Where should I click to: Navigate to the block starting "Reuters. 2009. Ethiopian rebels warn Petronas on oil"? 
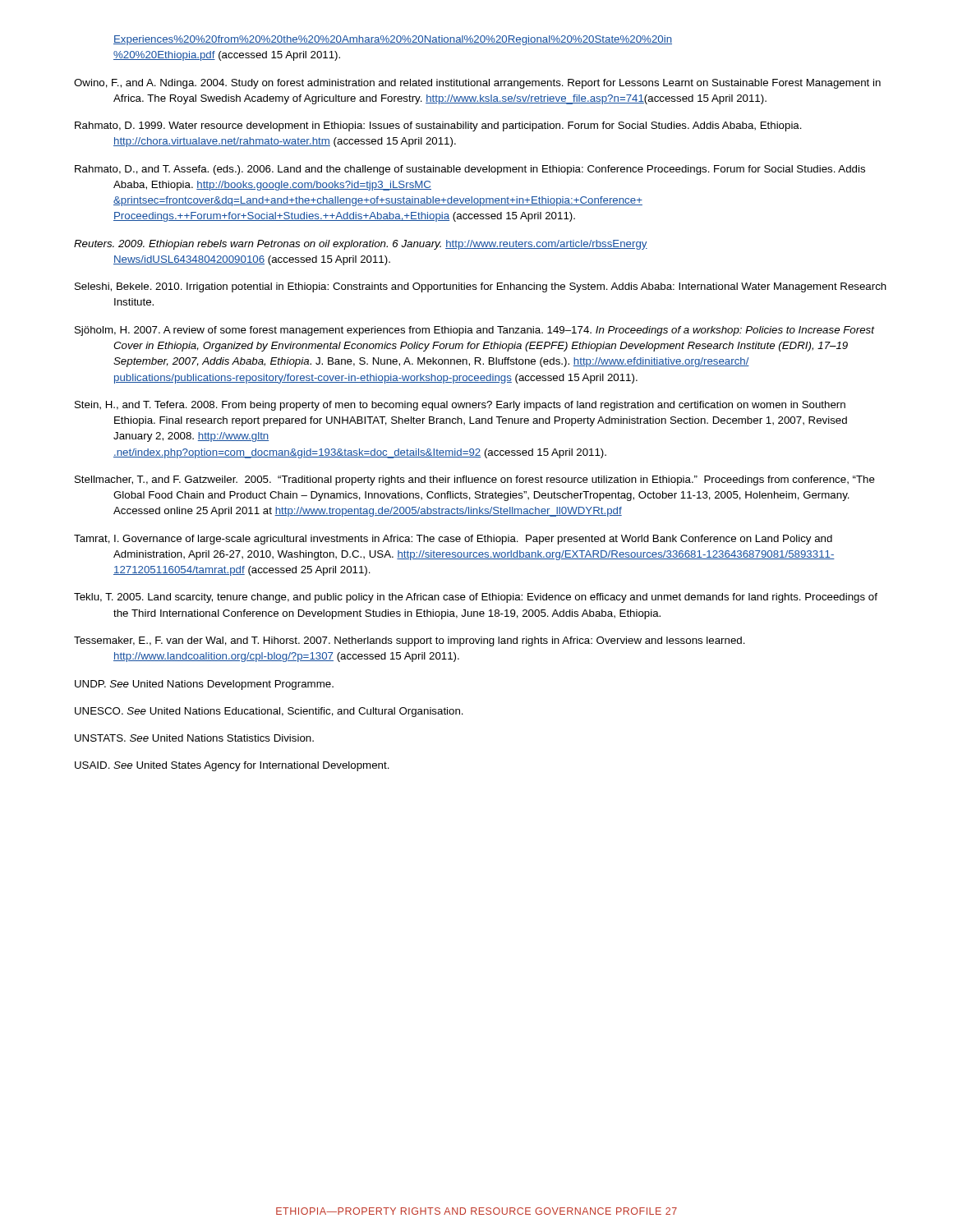[360, 251]
